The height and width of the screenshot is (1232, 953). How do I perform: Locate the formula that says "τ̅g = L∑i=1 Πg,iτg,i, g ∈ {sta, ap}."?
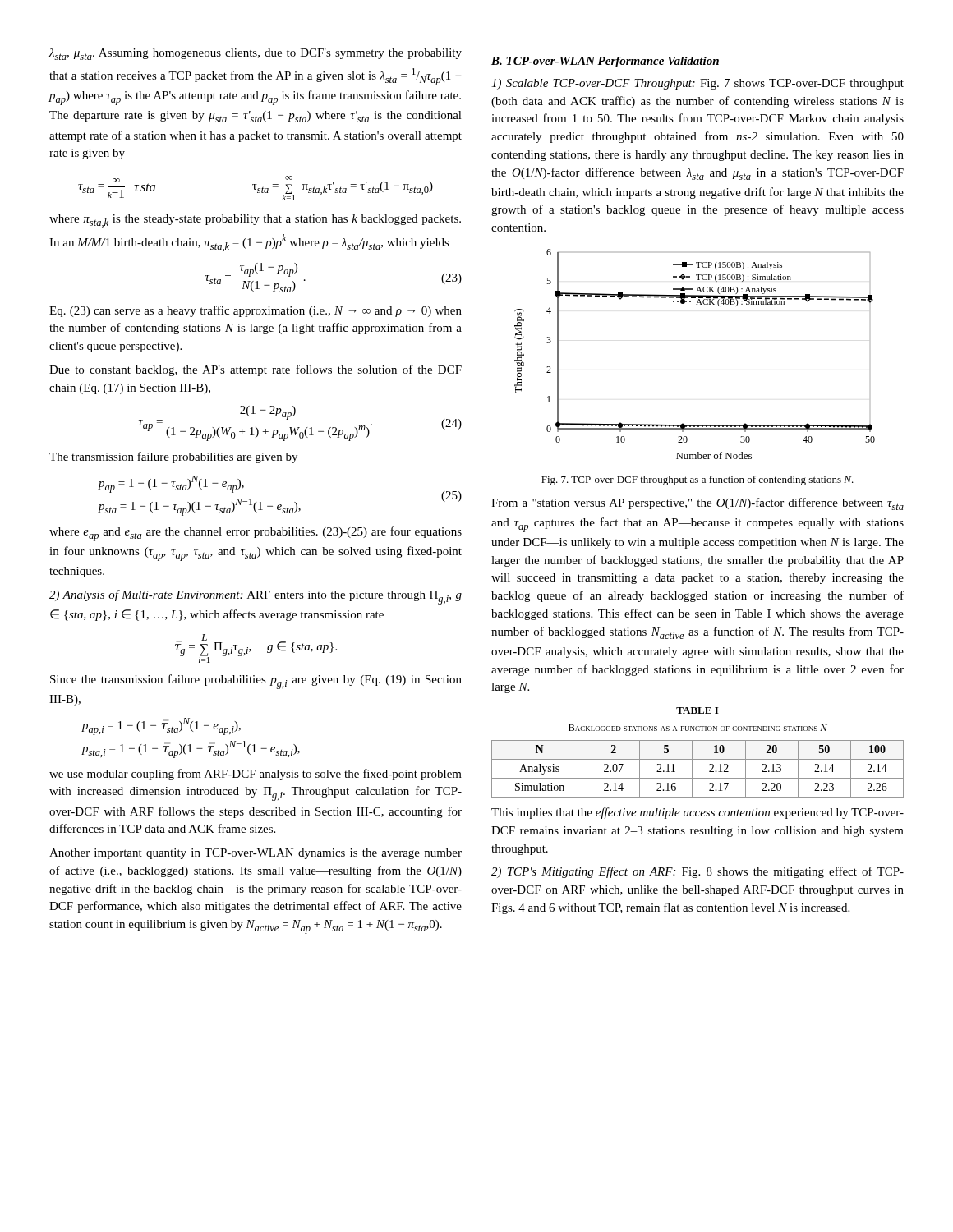255,648
